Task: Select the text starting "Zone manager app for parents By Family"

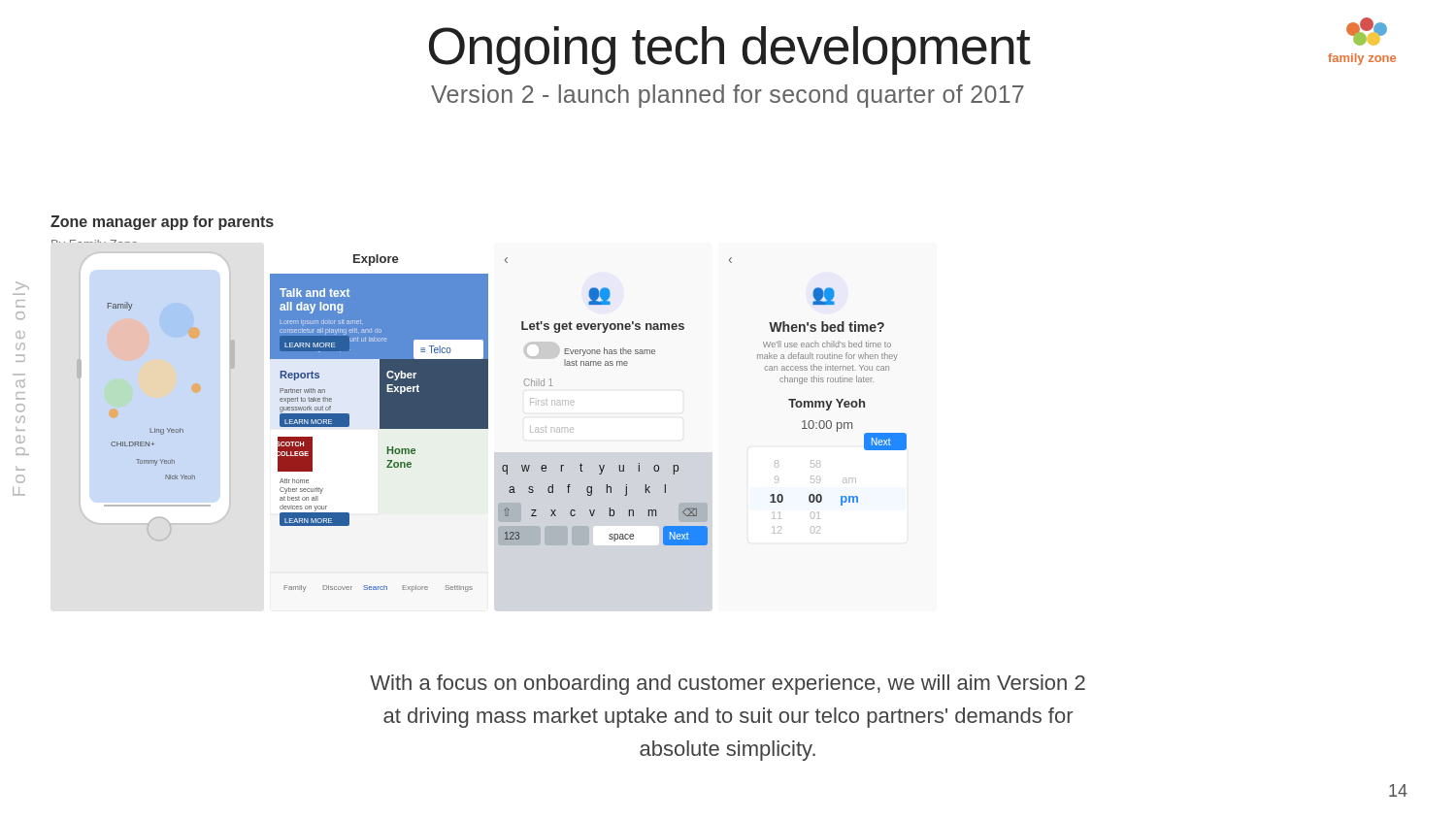Action: click(x=162, y=233)
